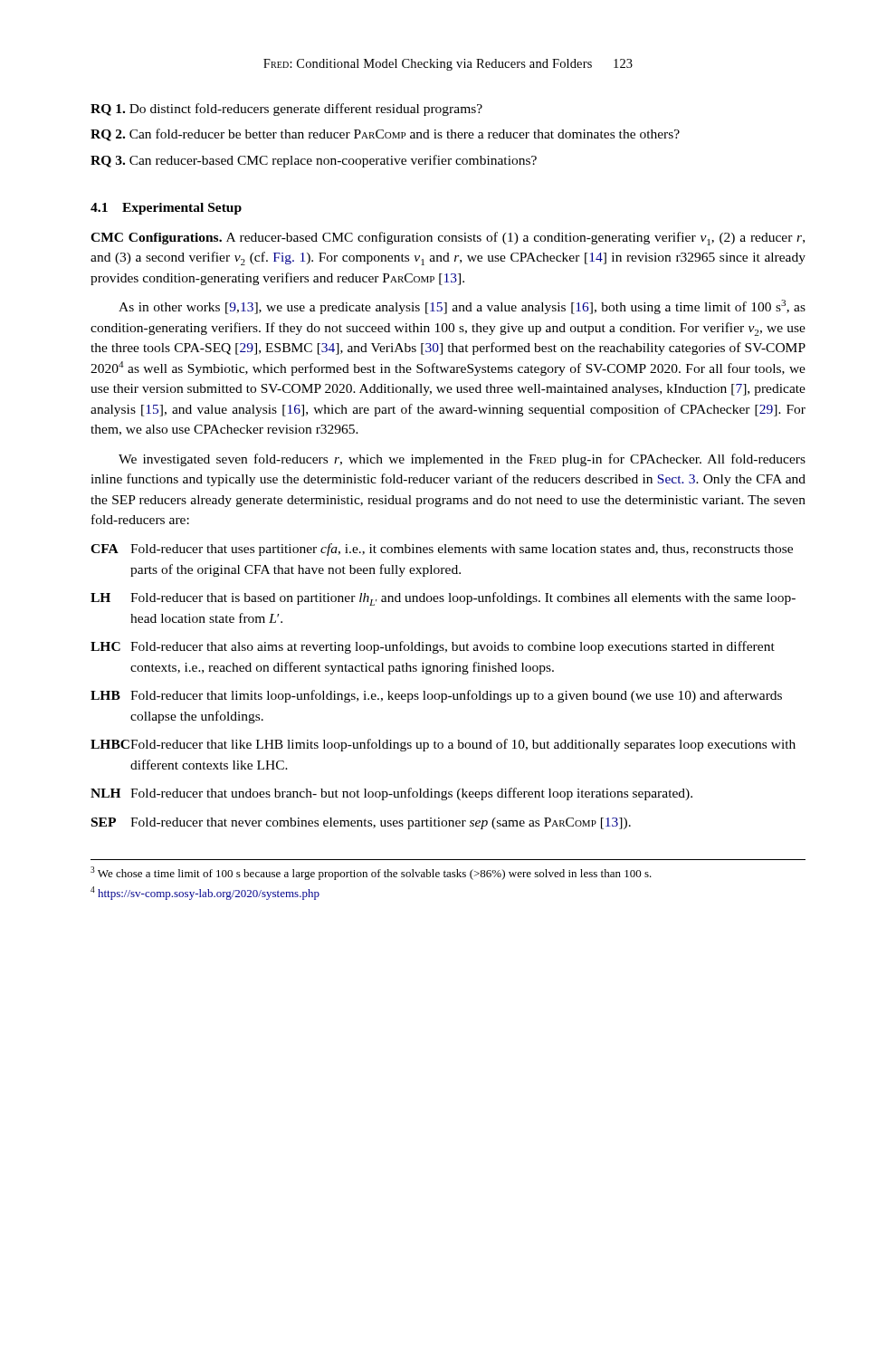The height and width of the screenshot is (1358, 896).
Task: Find the block on this page that starts "SEP Fold-reducer that never combines elements,"
Action: pyautogui.click(x=361, y=822)
